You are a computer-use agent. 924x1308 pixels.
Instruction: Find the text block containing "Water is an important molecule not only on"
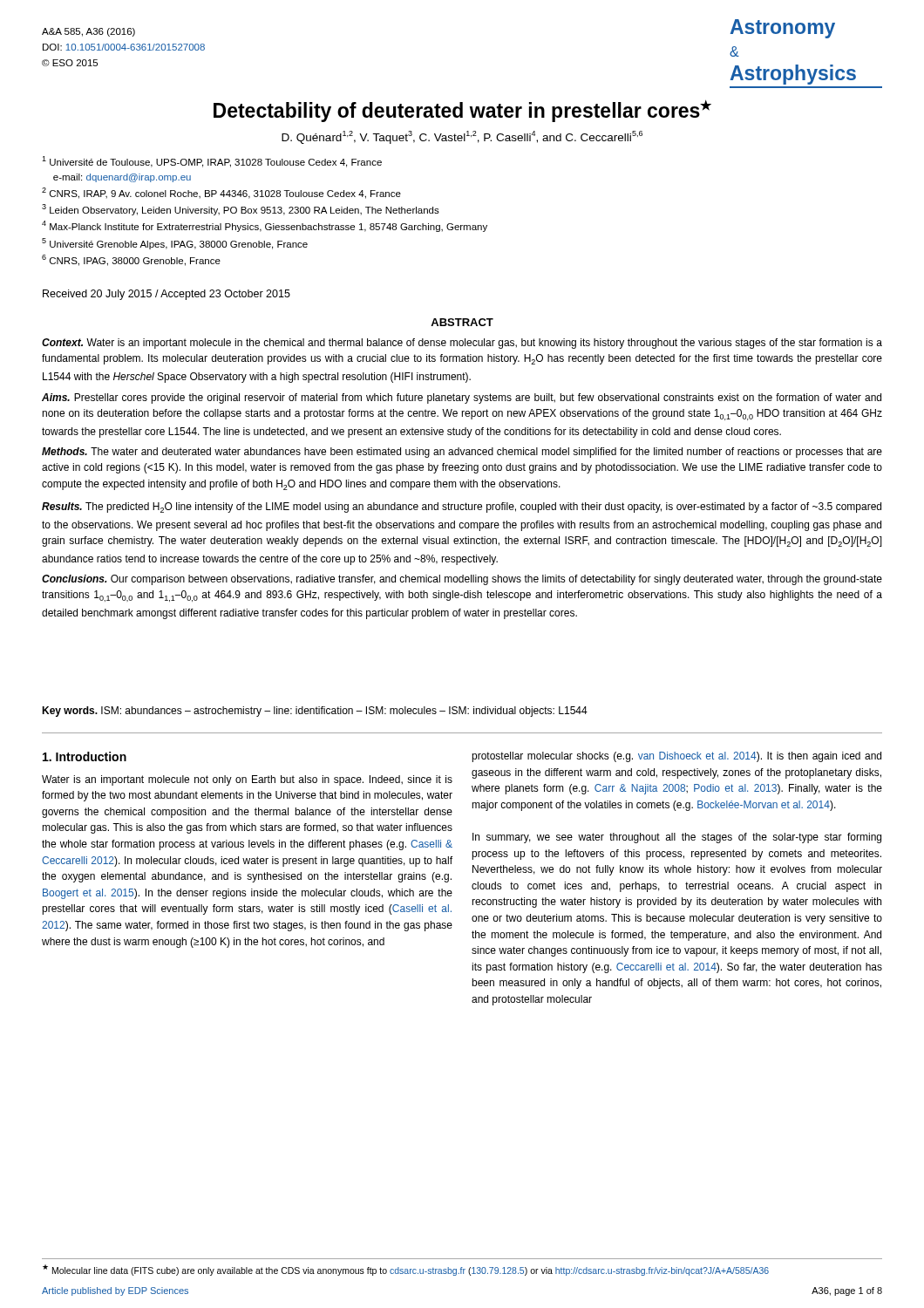pyautogui.click(x=247, y=860)
